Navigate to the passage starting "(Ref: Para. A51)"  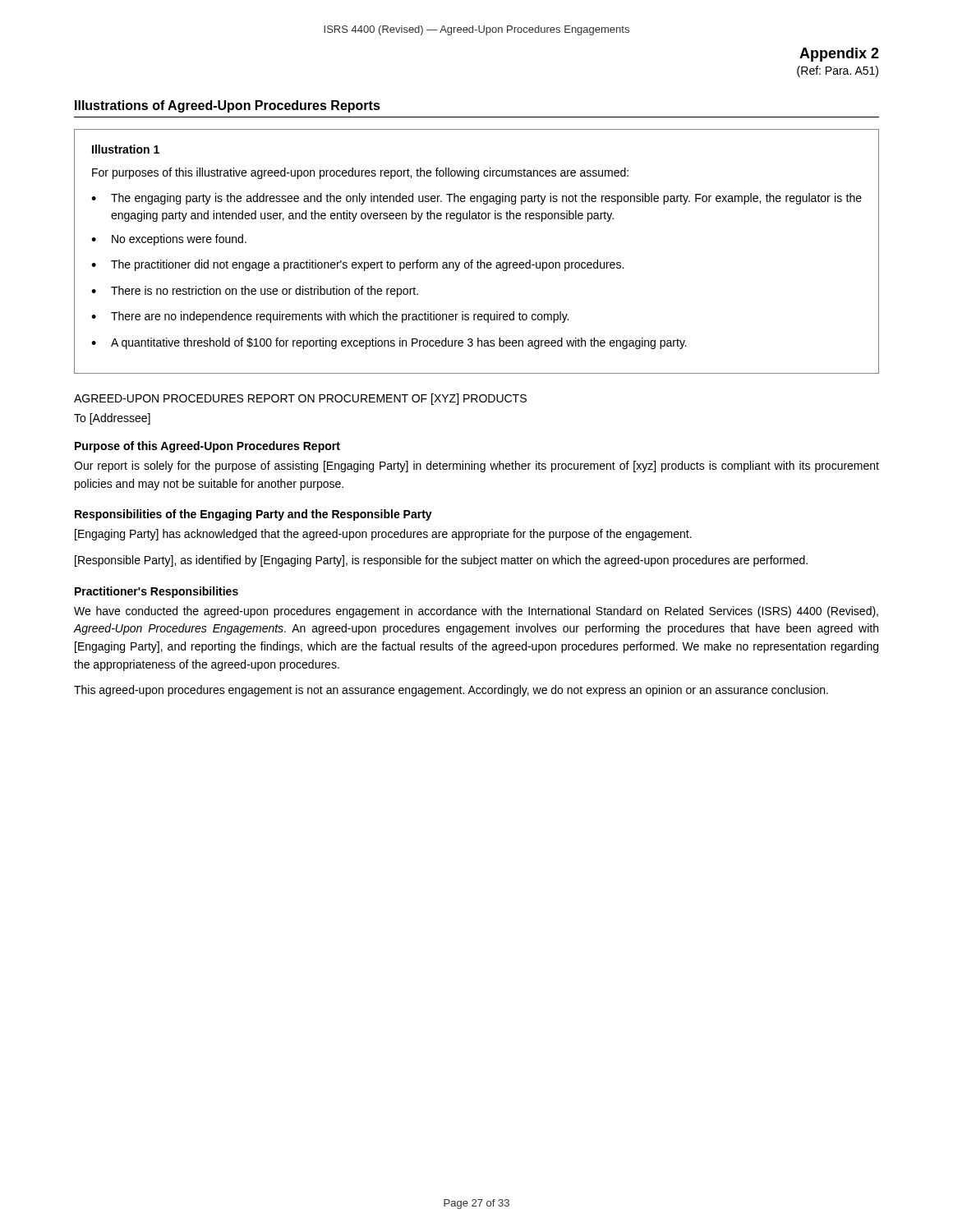pyautogui.click(x=838, y=71)
